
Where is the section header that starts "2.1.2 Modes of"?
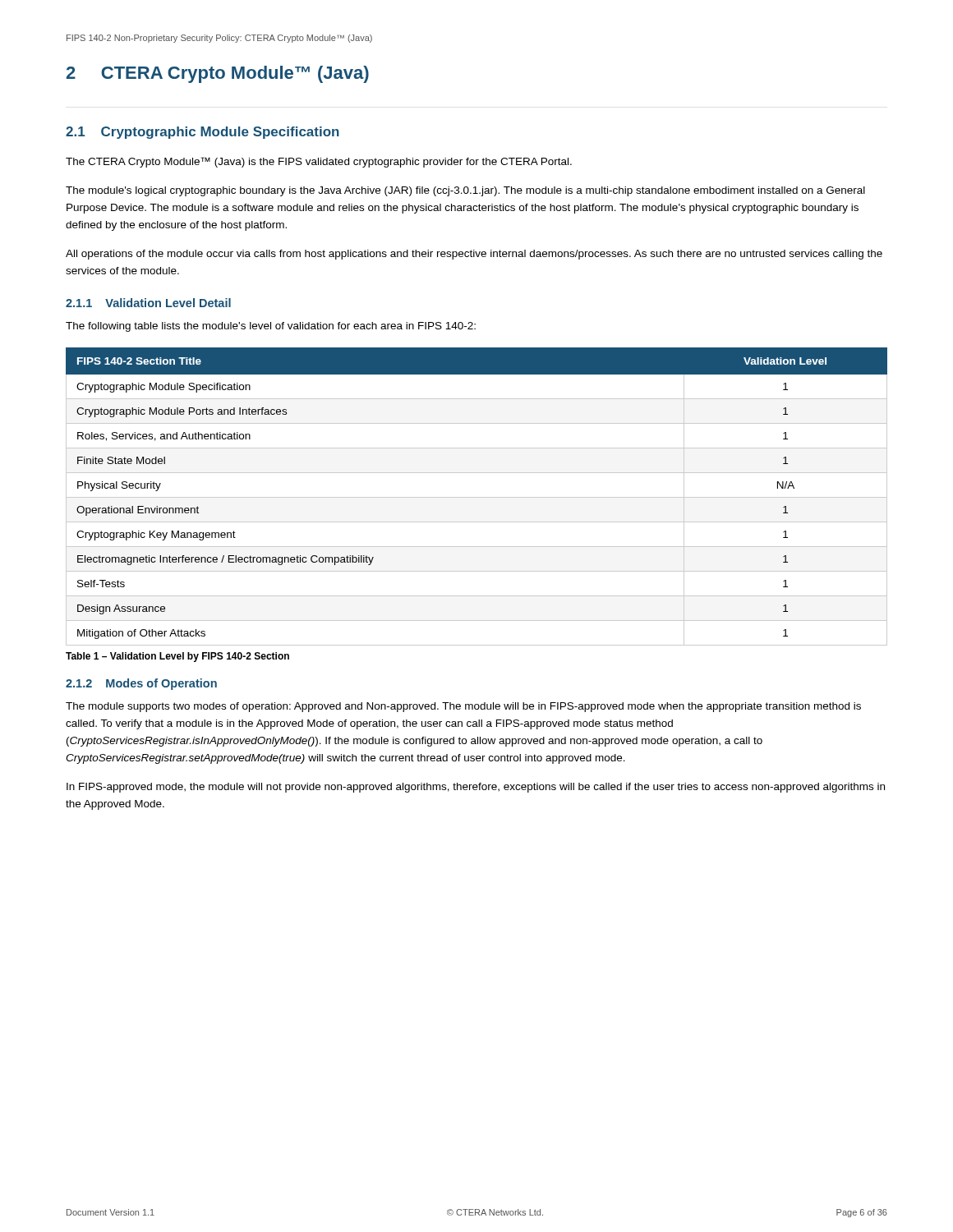[142, 684]
